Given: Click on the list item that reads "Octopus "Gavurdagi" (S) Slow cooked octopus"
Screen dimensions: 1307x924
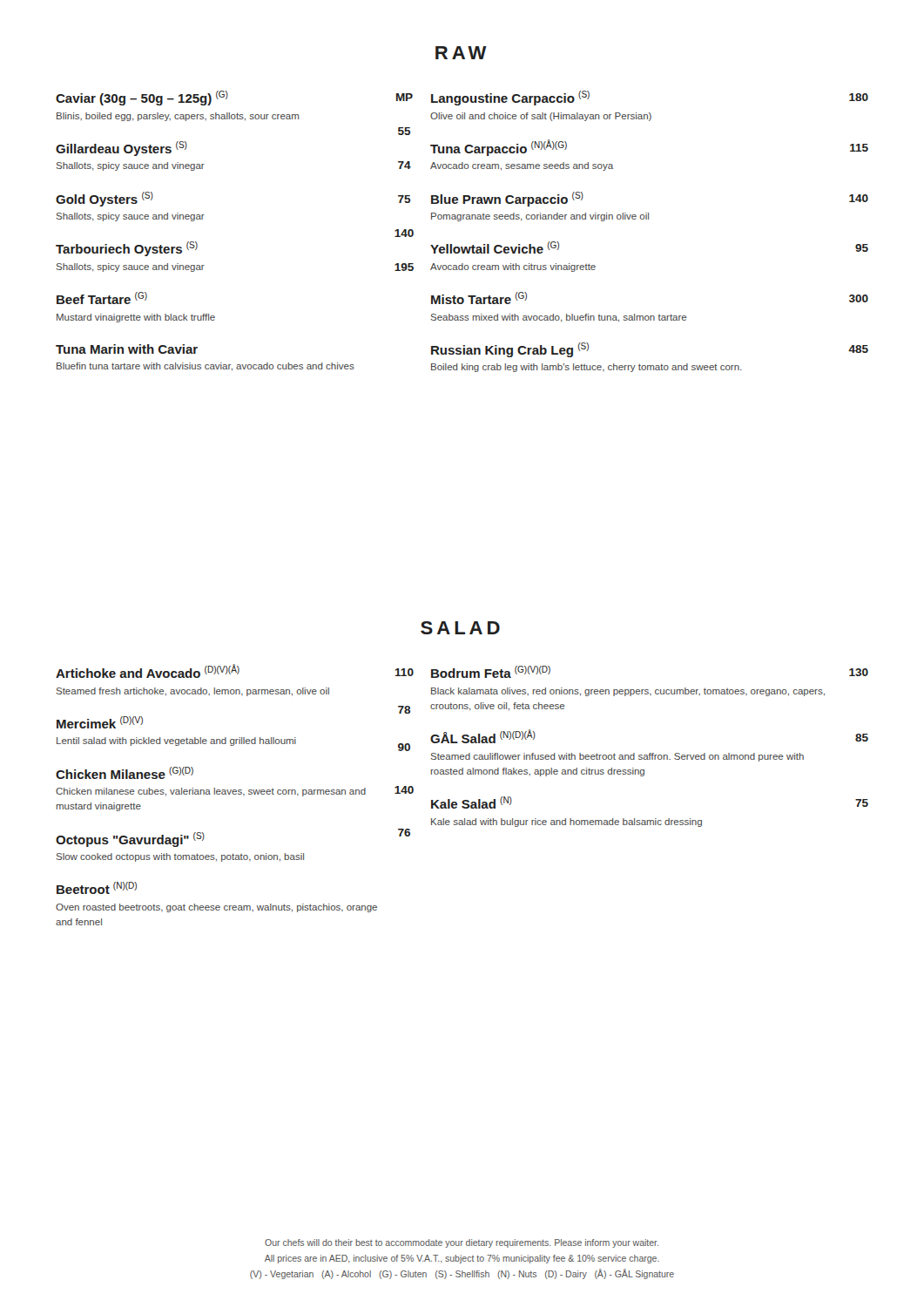Looking at the screenshot, I should click(x=217, y=847).
